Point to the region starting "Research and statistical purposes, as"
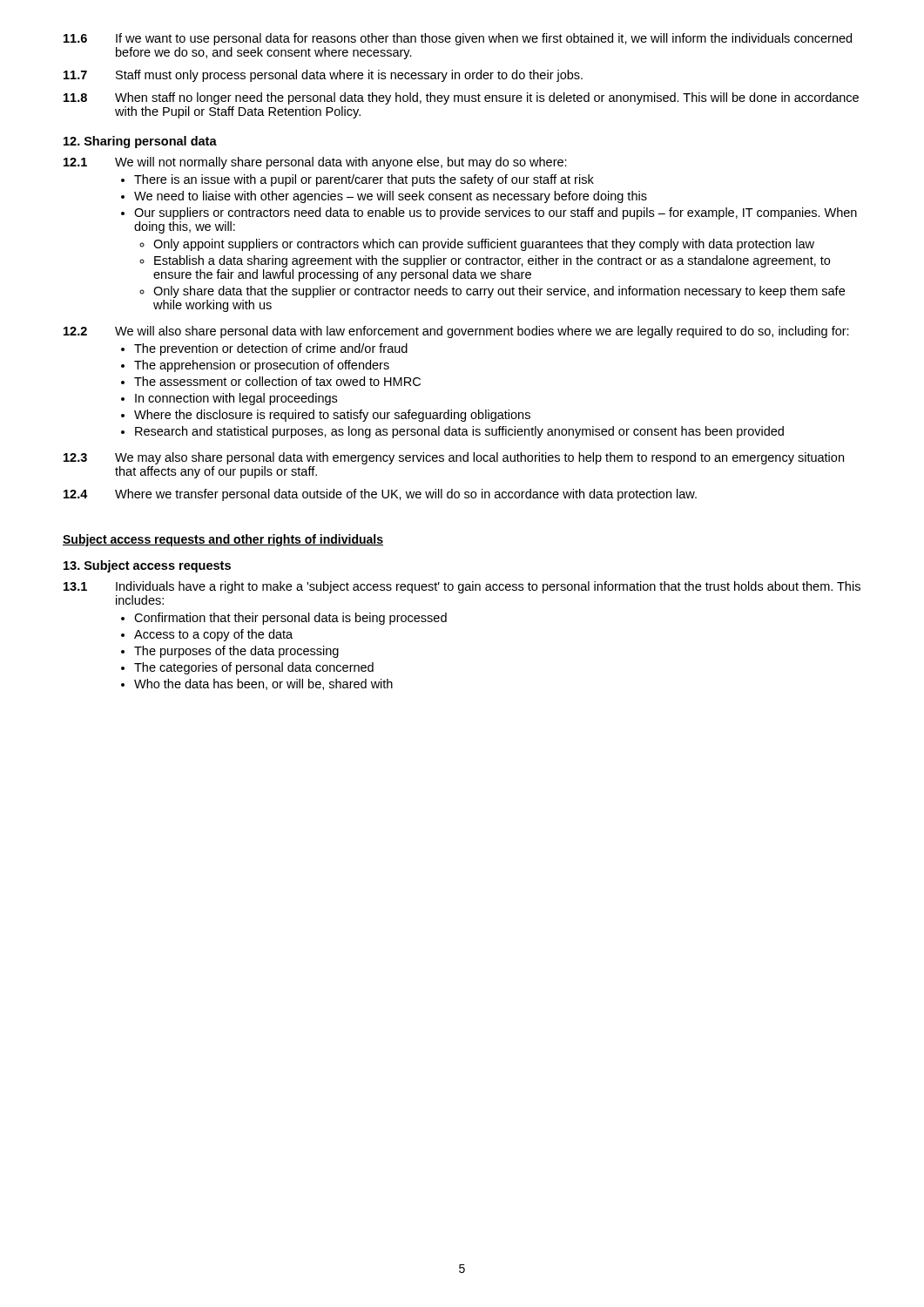 [x=459, y=431]
